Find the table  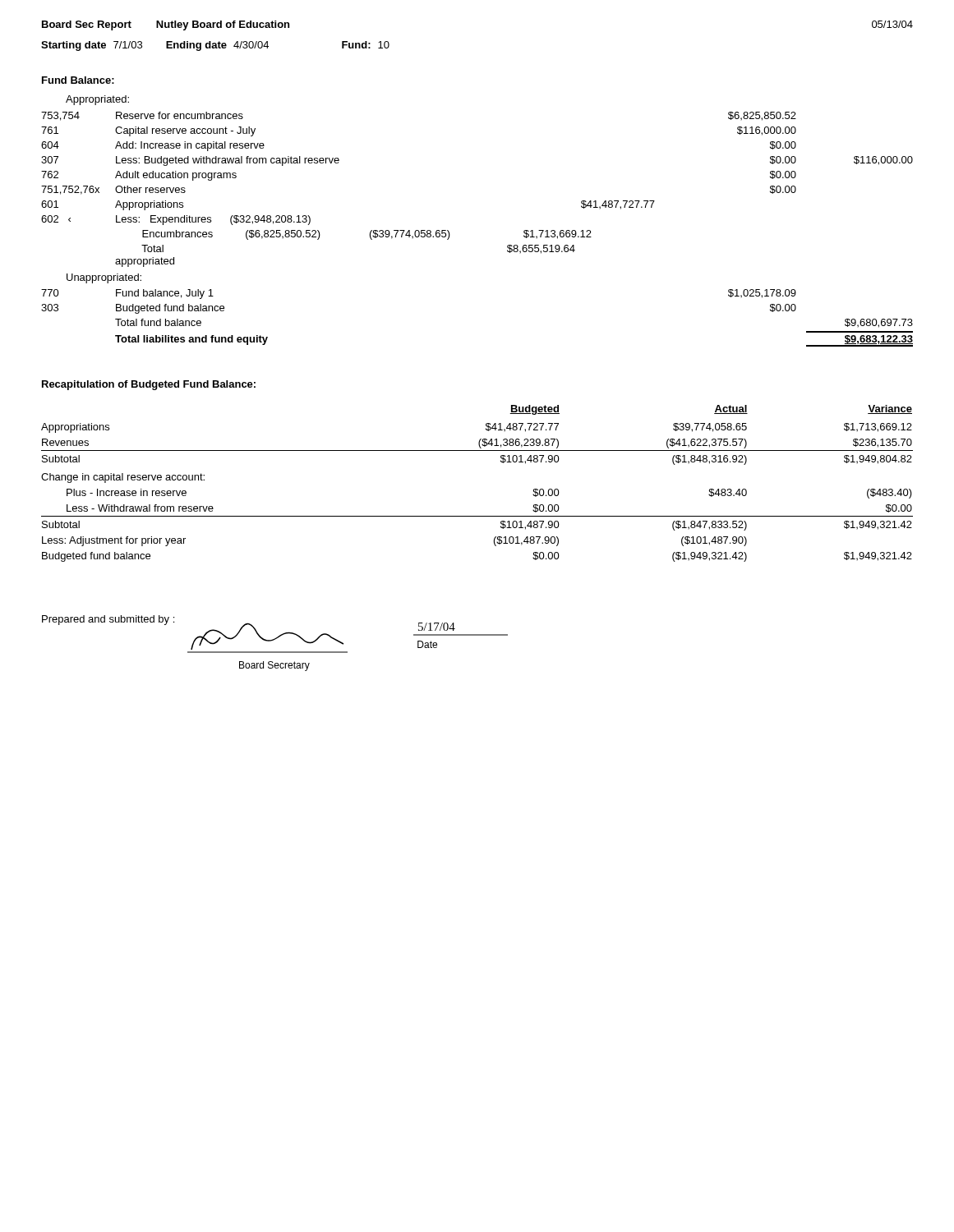tap(477, 483)
